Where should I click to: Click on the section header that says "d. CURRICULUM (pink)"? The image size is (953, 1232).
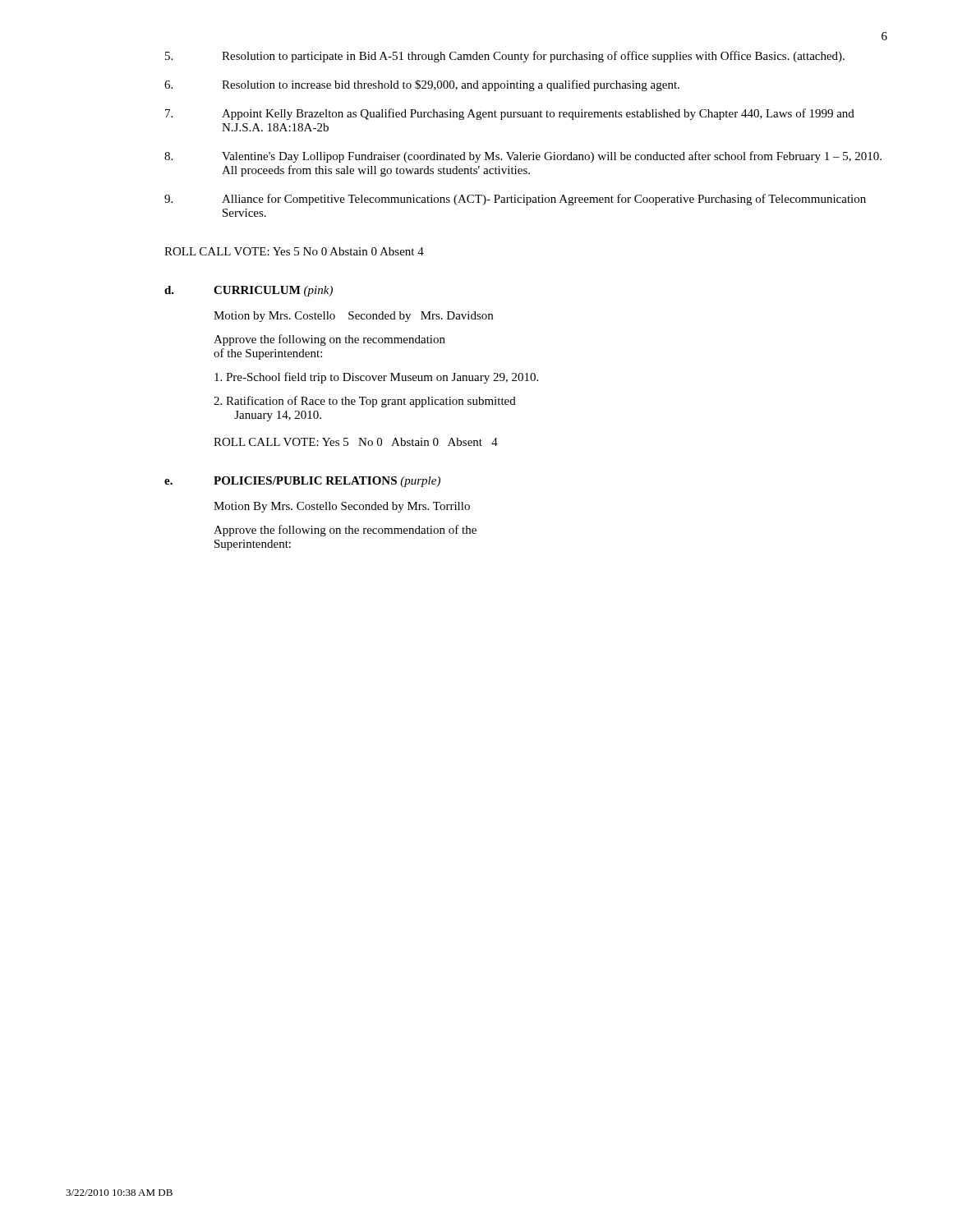point(249,290)
